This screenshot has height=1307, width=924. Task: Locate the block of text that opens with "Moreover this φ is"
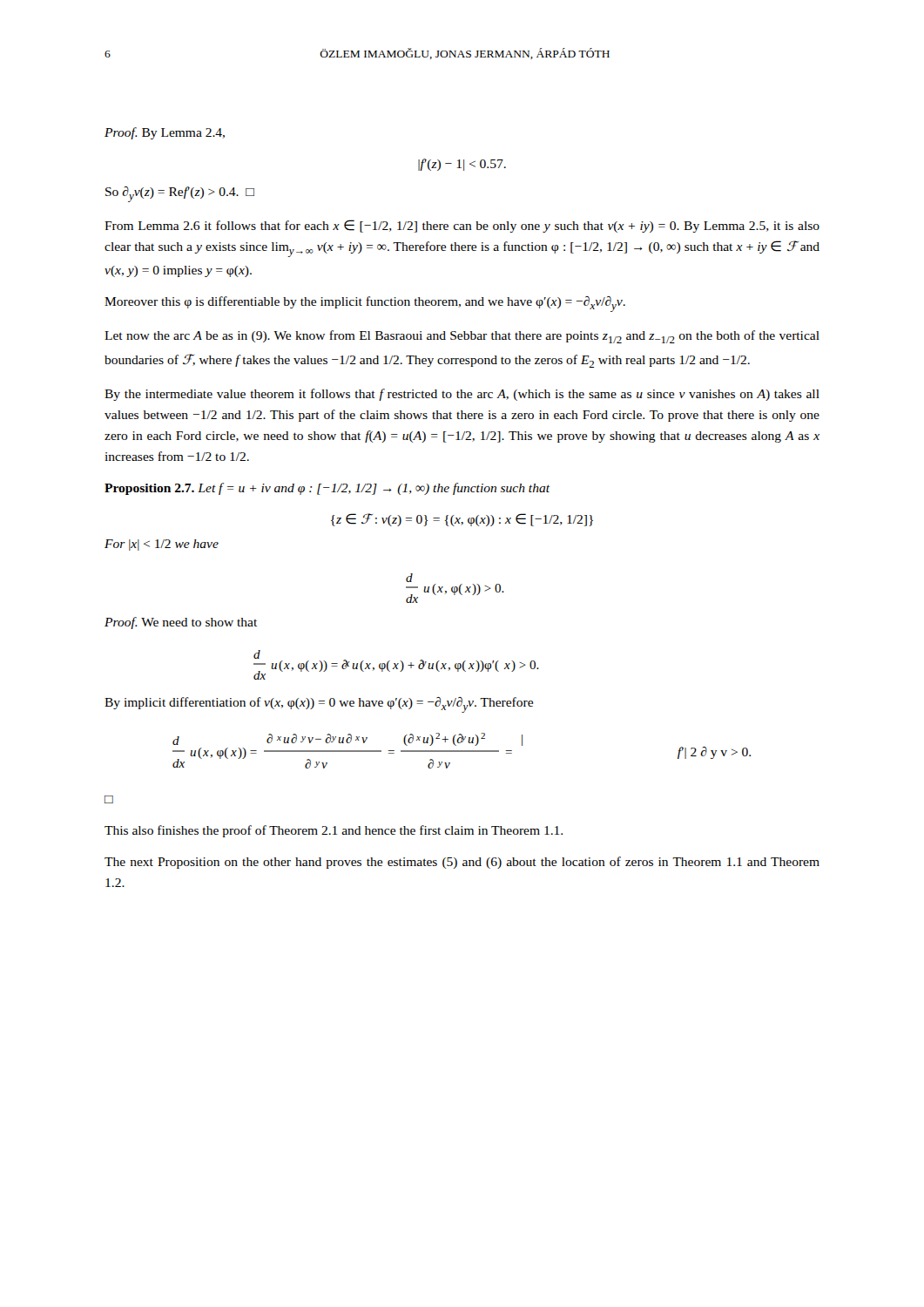(462, 303)
